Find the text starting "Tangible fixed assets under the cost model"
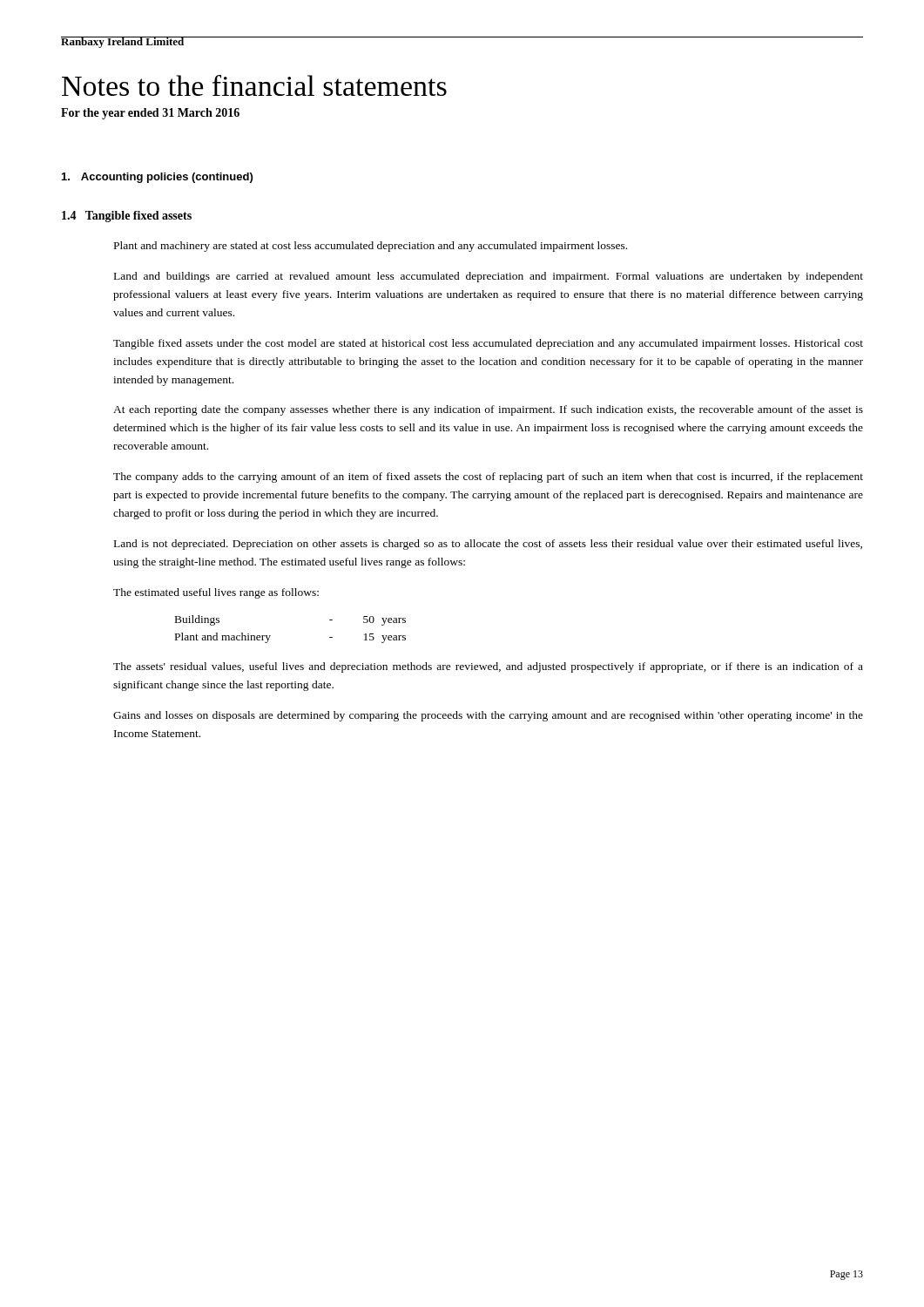This screenshot has height=1307, width=924. coord(462,362)
